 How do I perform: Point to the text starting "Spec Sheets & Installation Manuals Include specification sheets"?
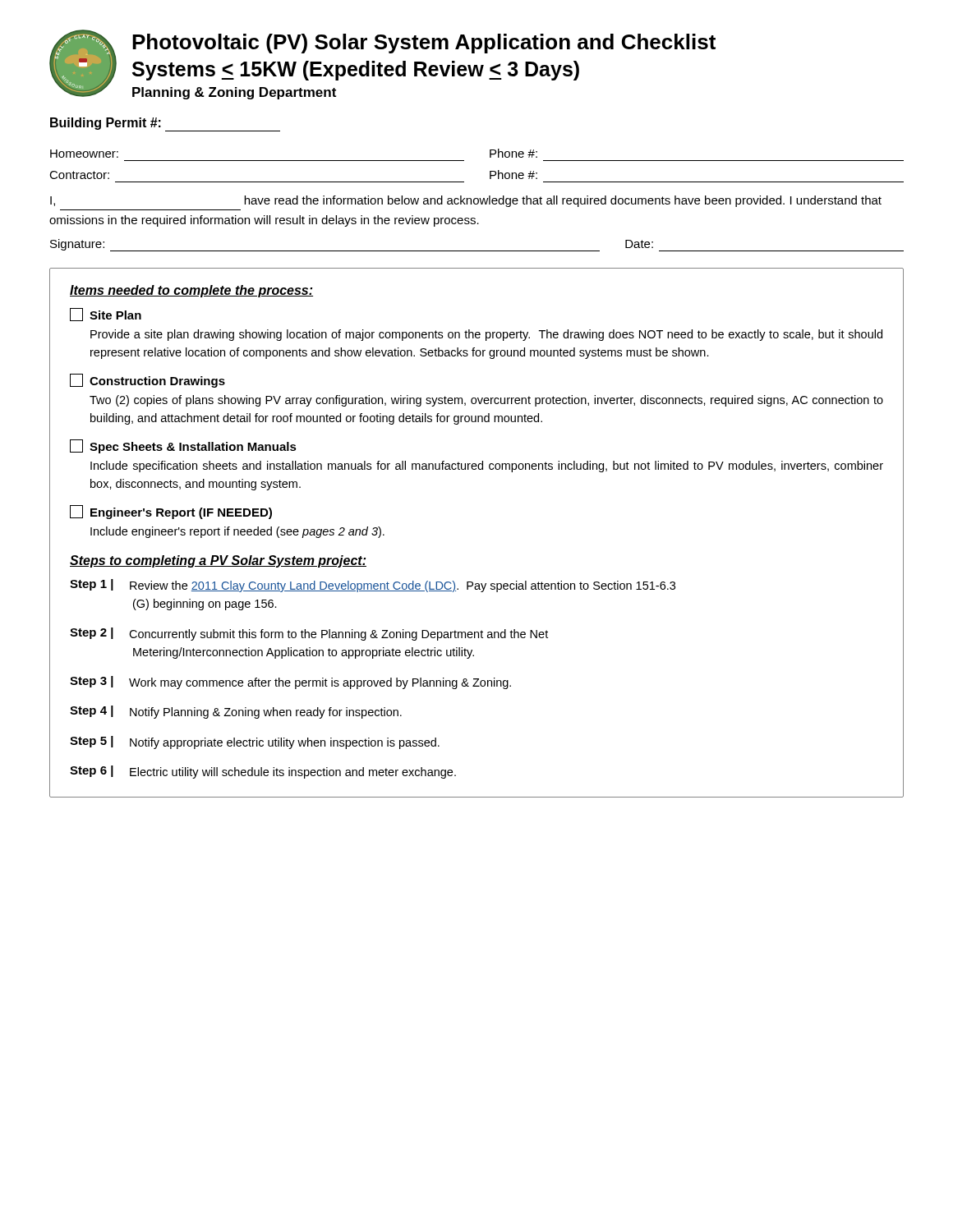476,466
